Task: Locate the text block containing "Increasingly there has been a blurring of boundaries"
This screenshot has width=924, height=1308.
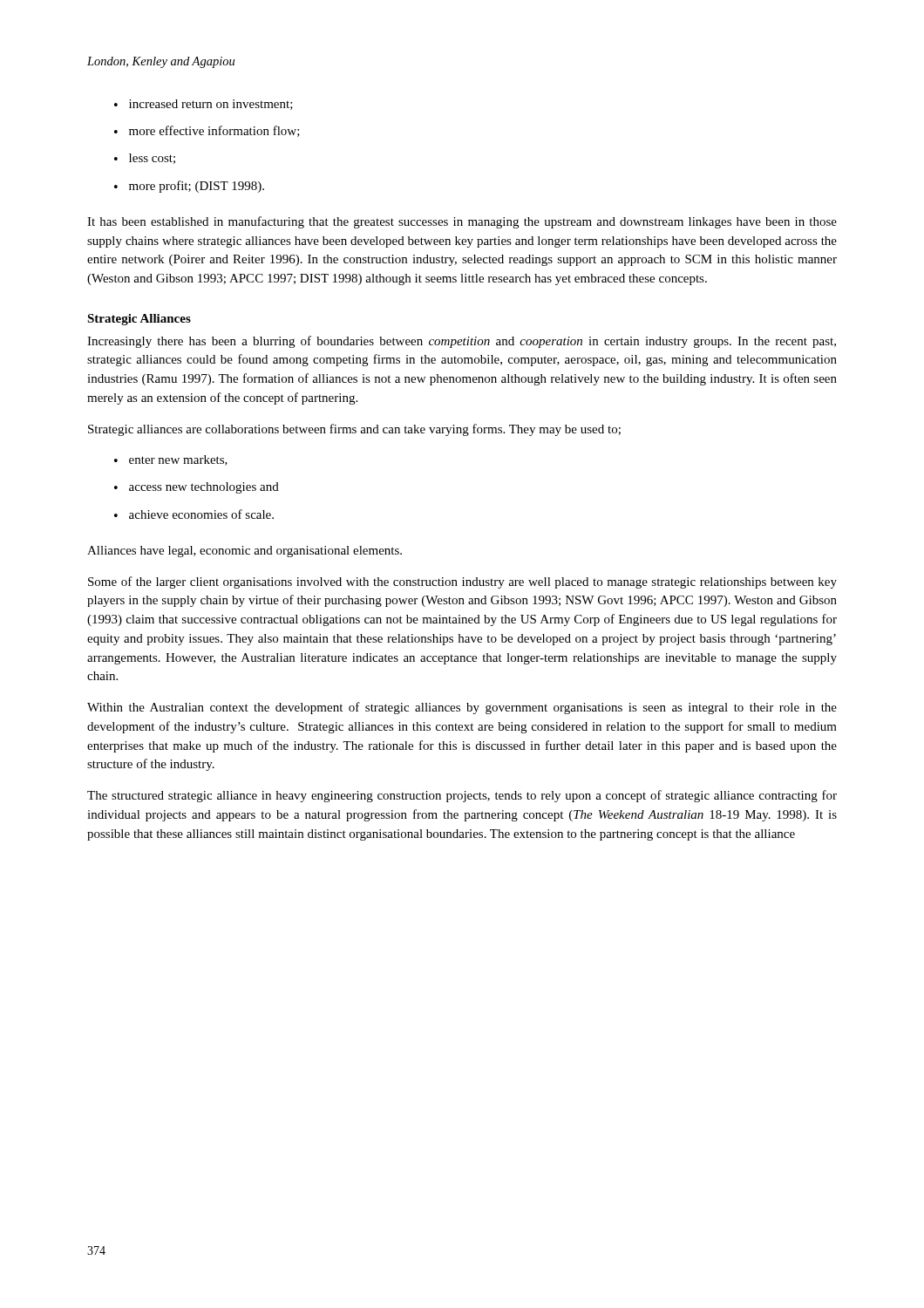Action: [x=462, y=369]
